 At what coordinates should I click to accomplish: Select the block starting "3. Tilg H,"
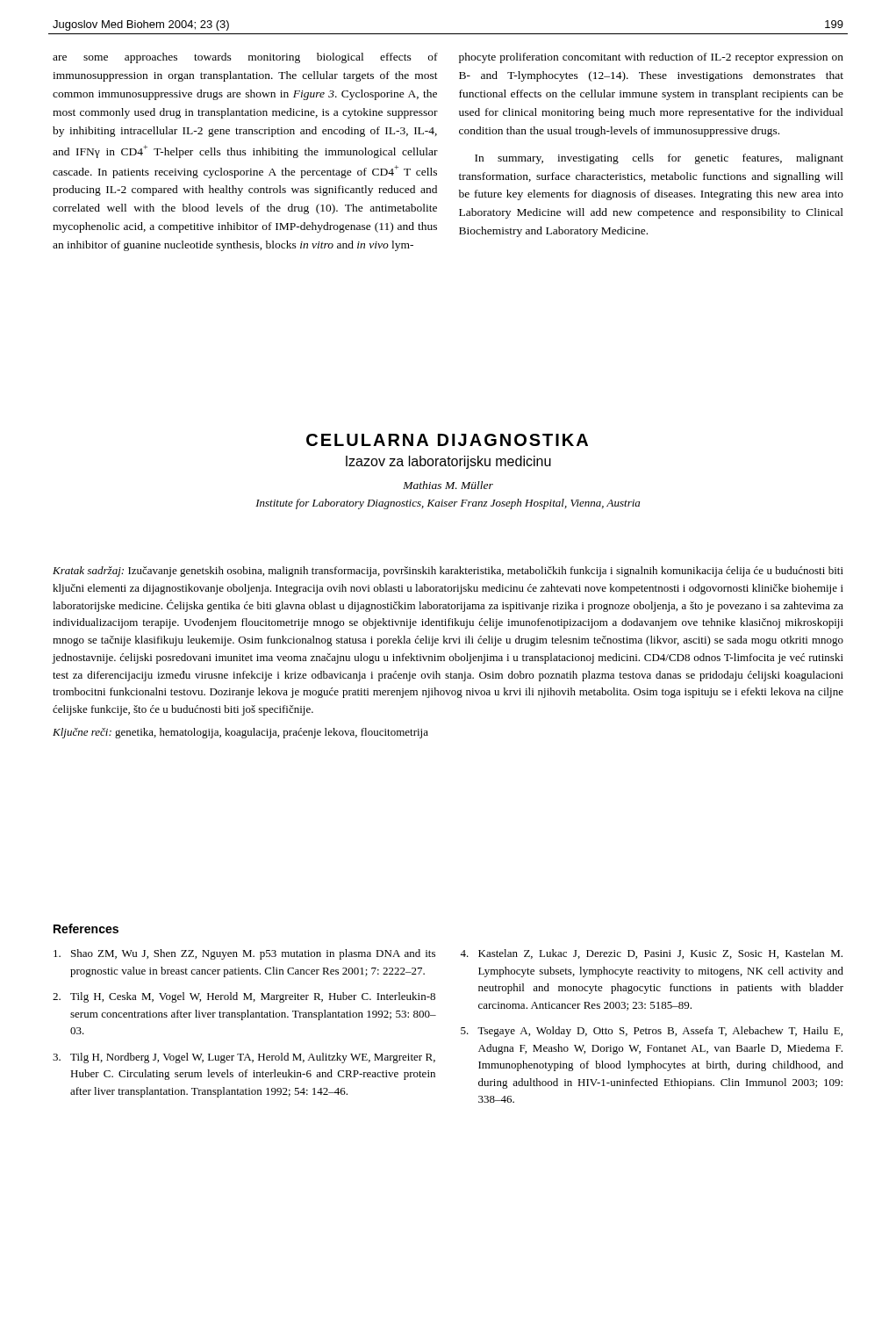point(244,1074)
